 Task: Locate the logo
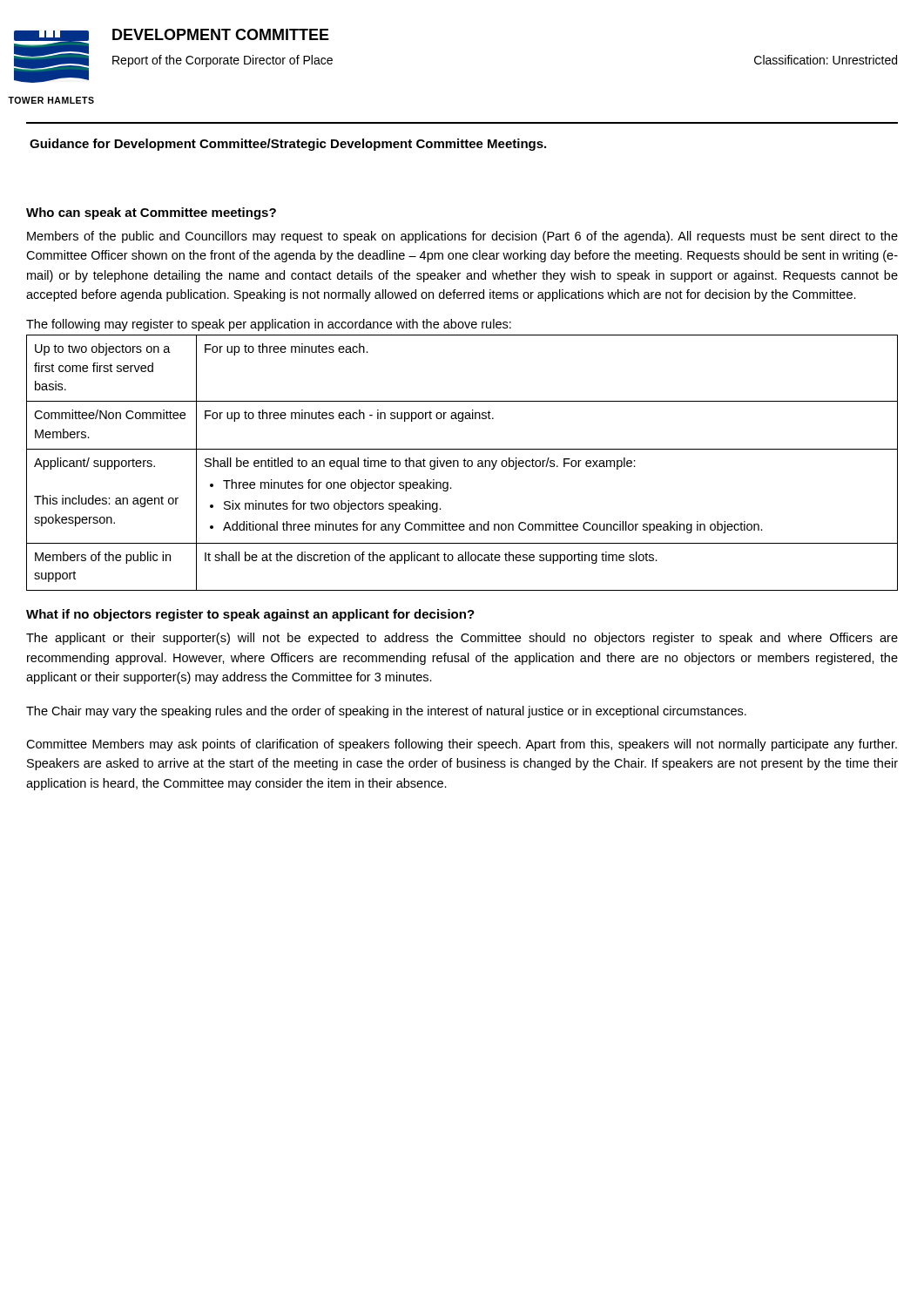[51, 65]
